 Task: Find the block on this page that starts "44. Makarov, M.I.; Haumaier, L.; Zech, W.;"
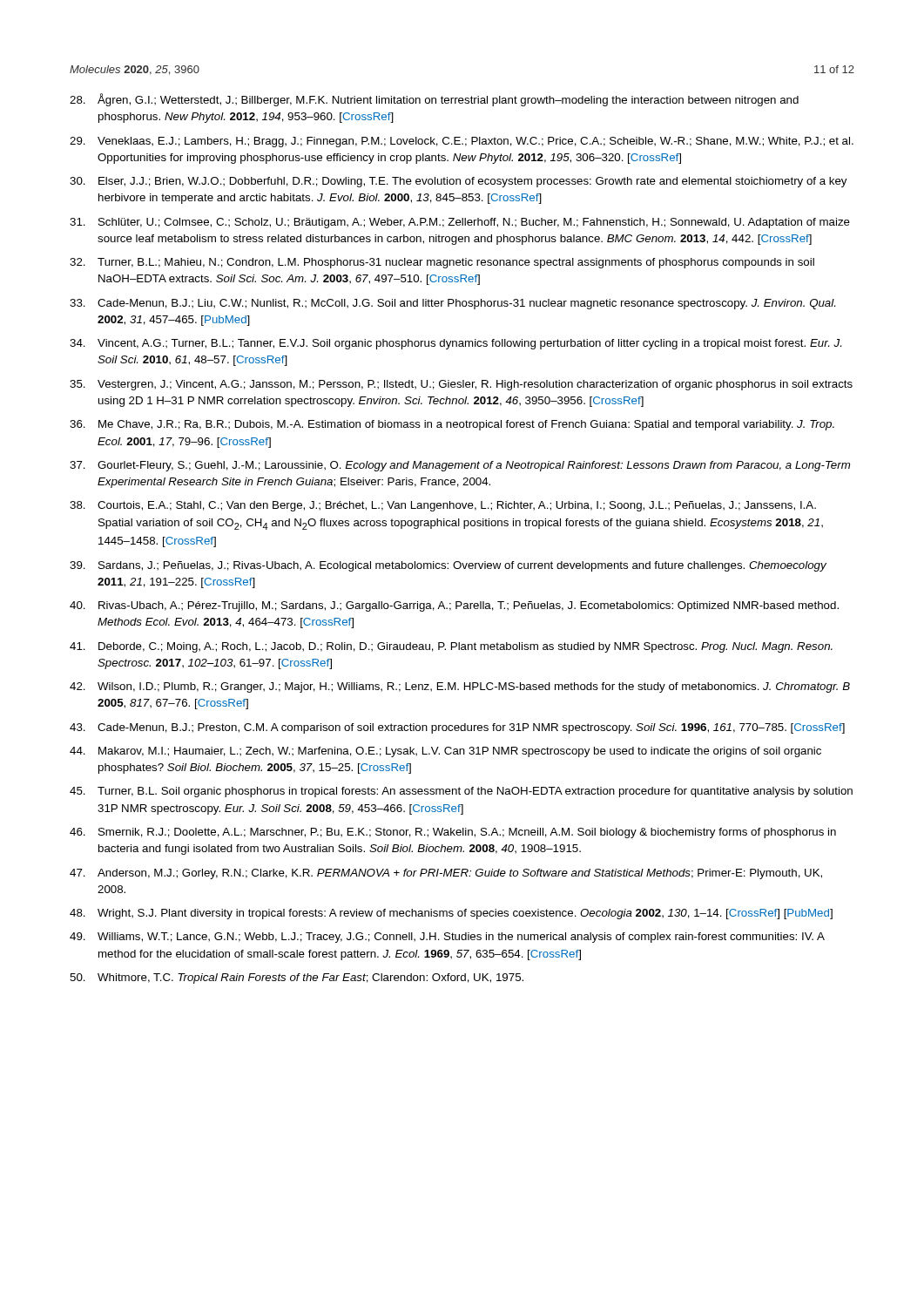click(x=462, y=759)
